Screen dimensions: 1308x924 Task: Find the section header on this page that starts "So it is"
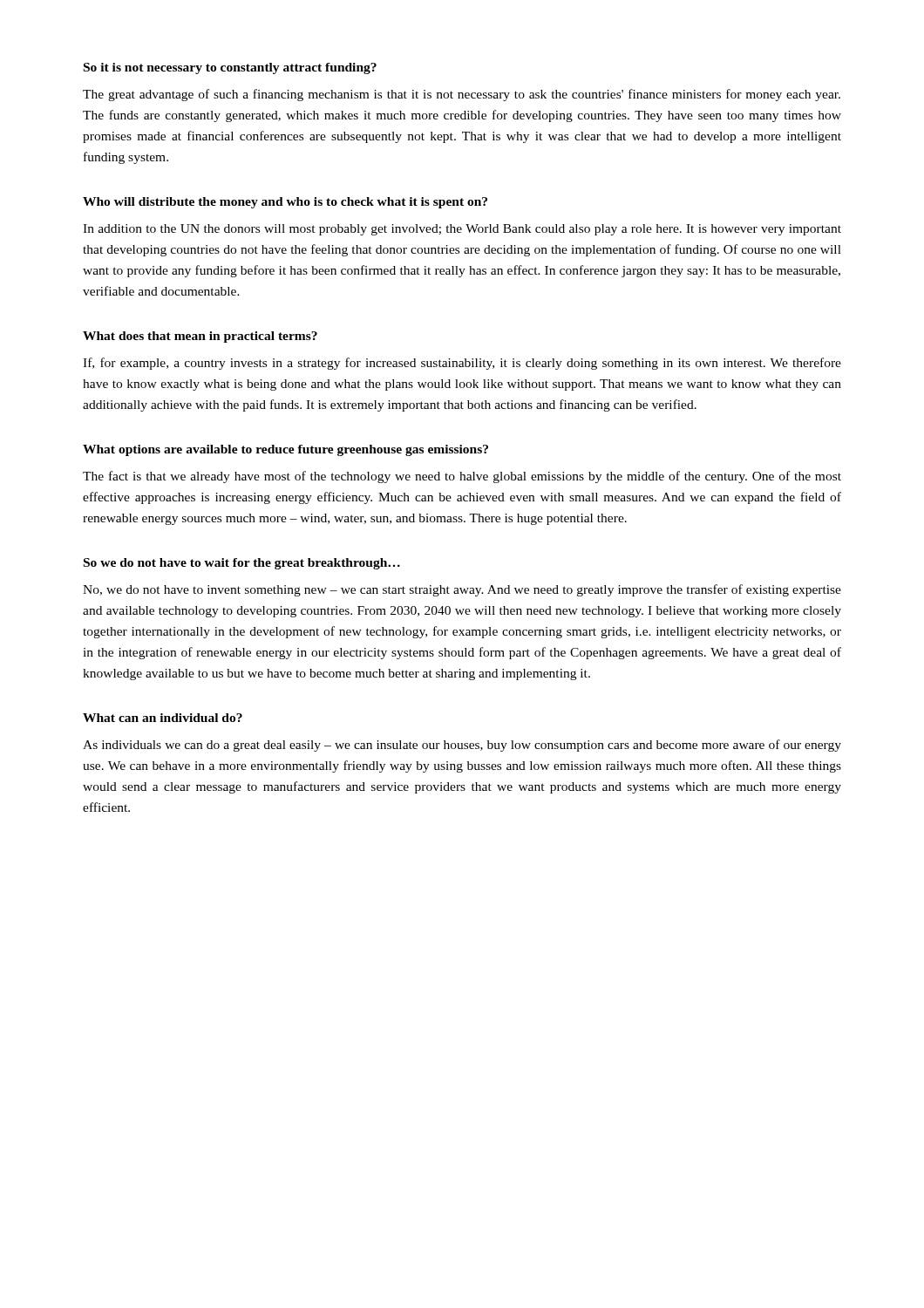230,67
